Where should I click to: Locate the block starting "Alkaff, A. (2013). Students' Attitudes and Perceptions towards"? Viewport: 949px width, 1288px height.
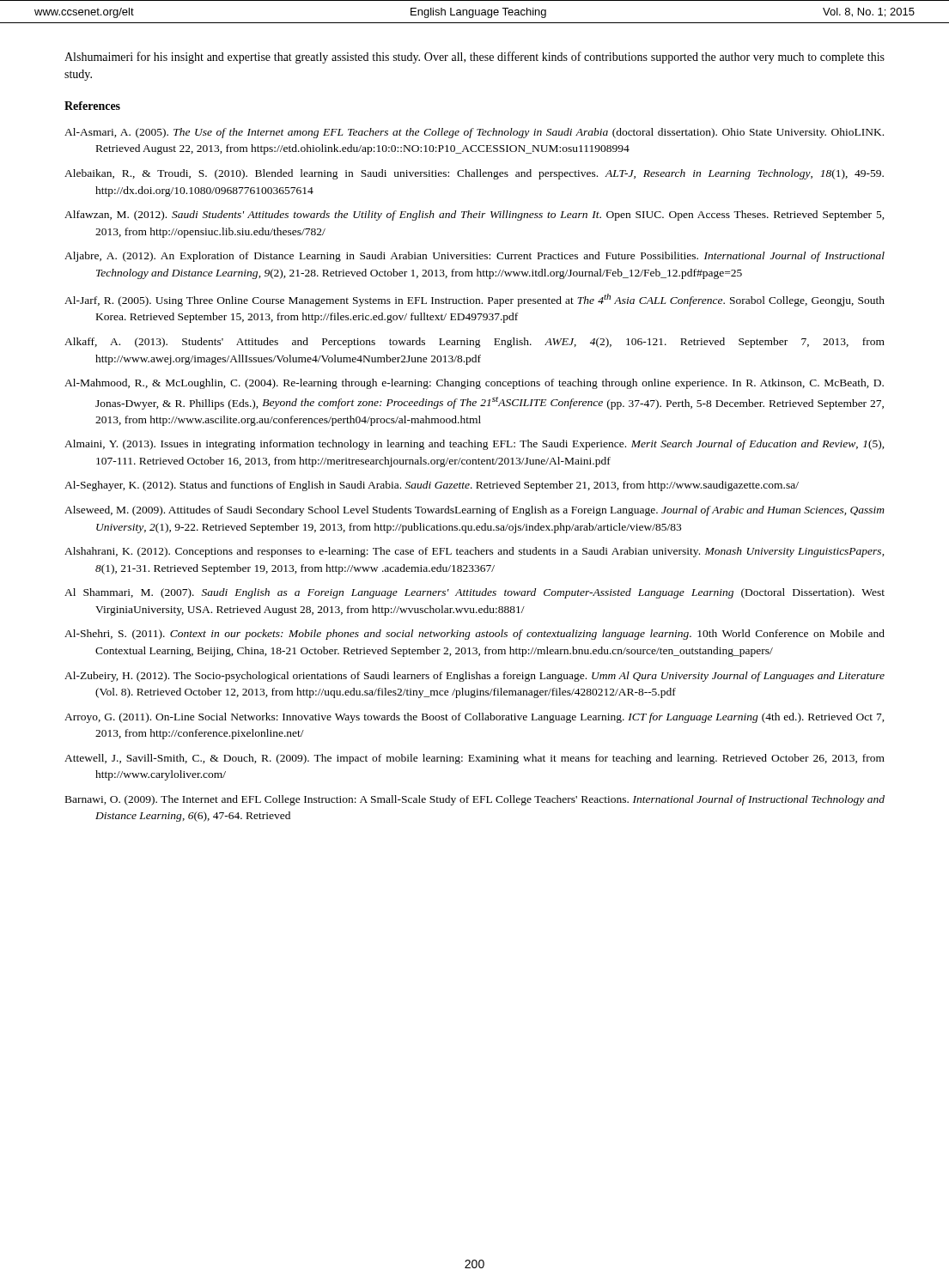474,350
